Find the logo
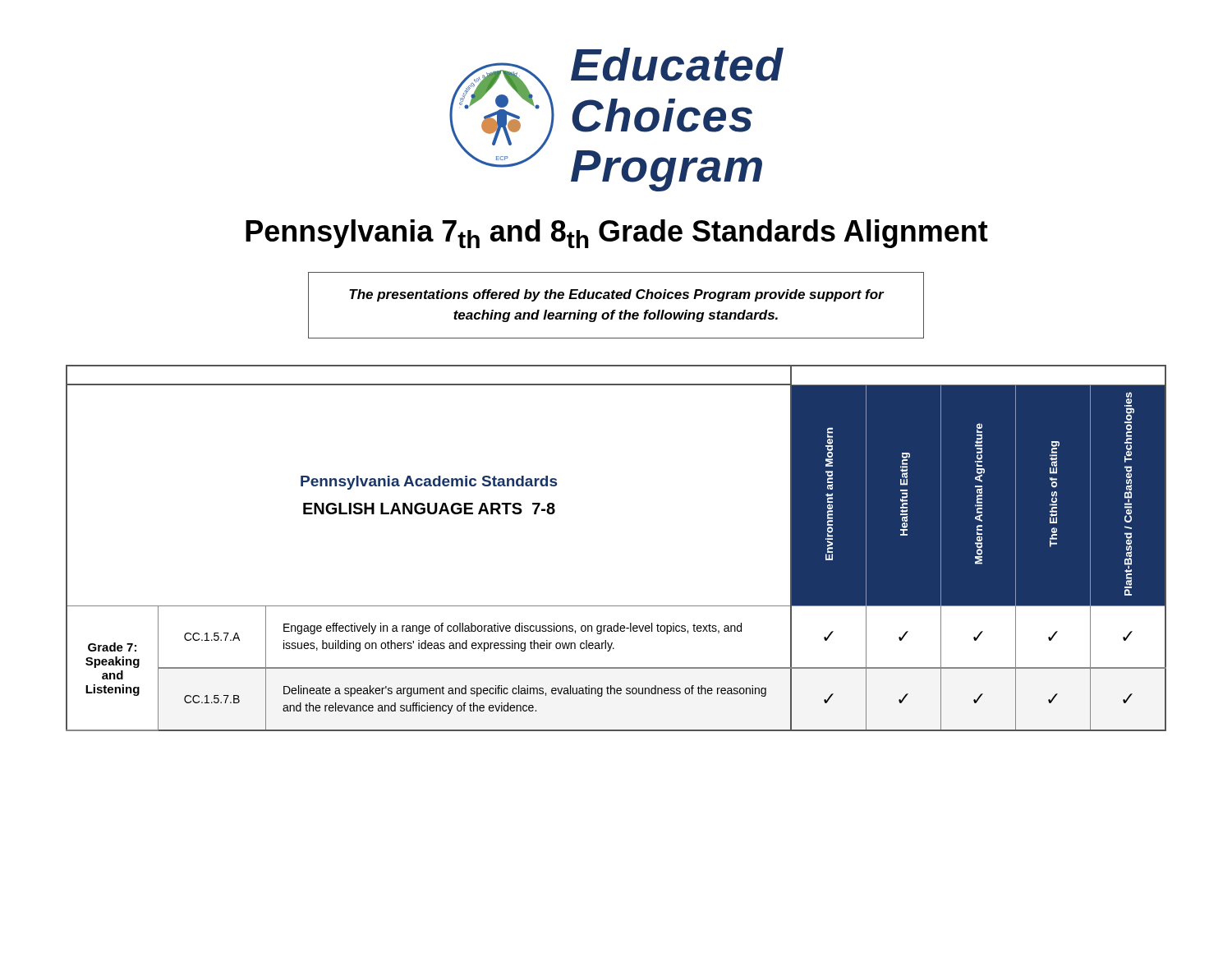Image resolution: width=1232 pixels, height=953 pixels. click(616, 115)
